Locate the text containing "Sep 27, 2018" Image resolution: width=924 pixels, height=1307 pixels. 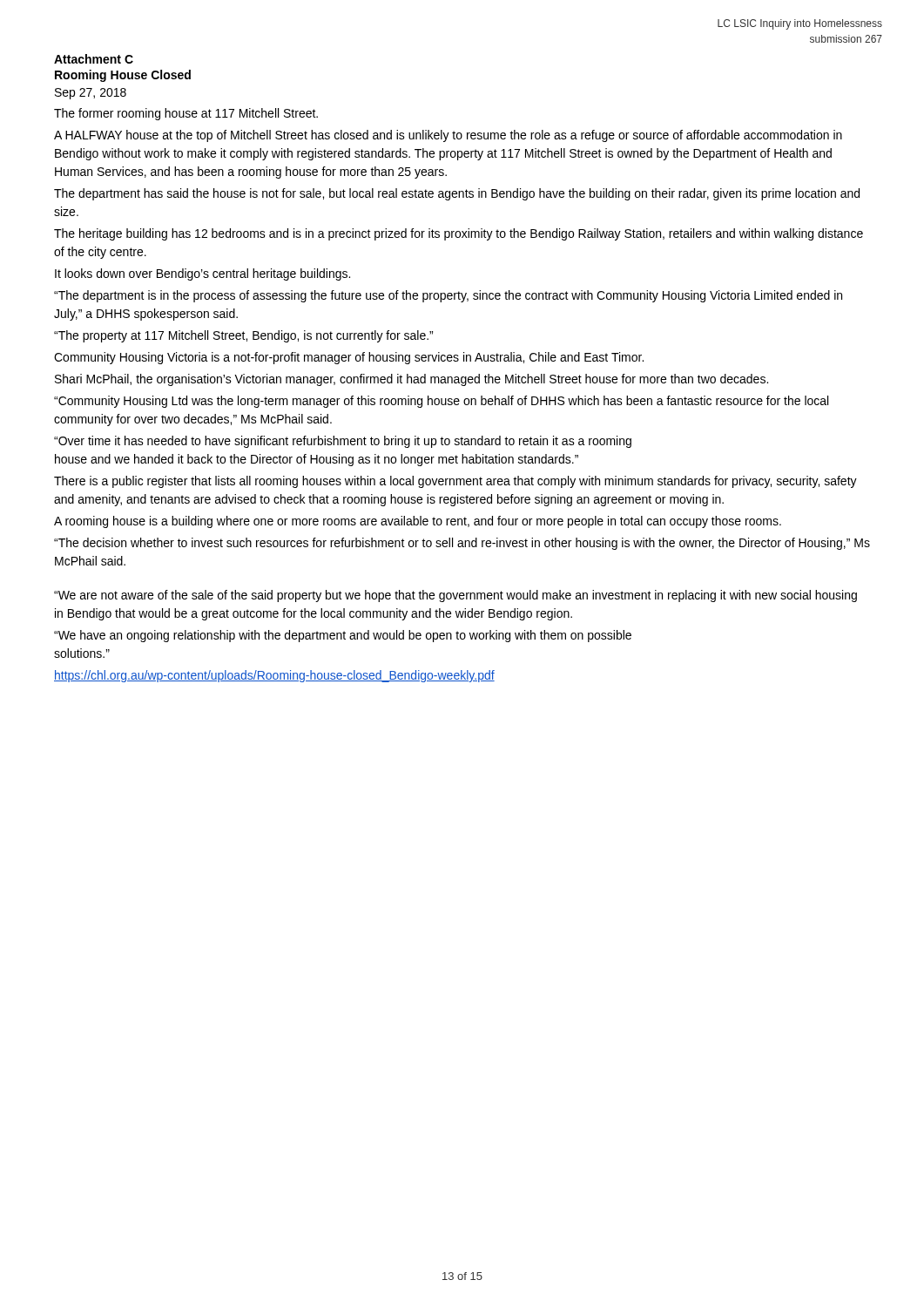click(90, 92)
